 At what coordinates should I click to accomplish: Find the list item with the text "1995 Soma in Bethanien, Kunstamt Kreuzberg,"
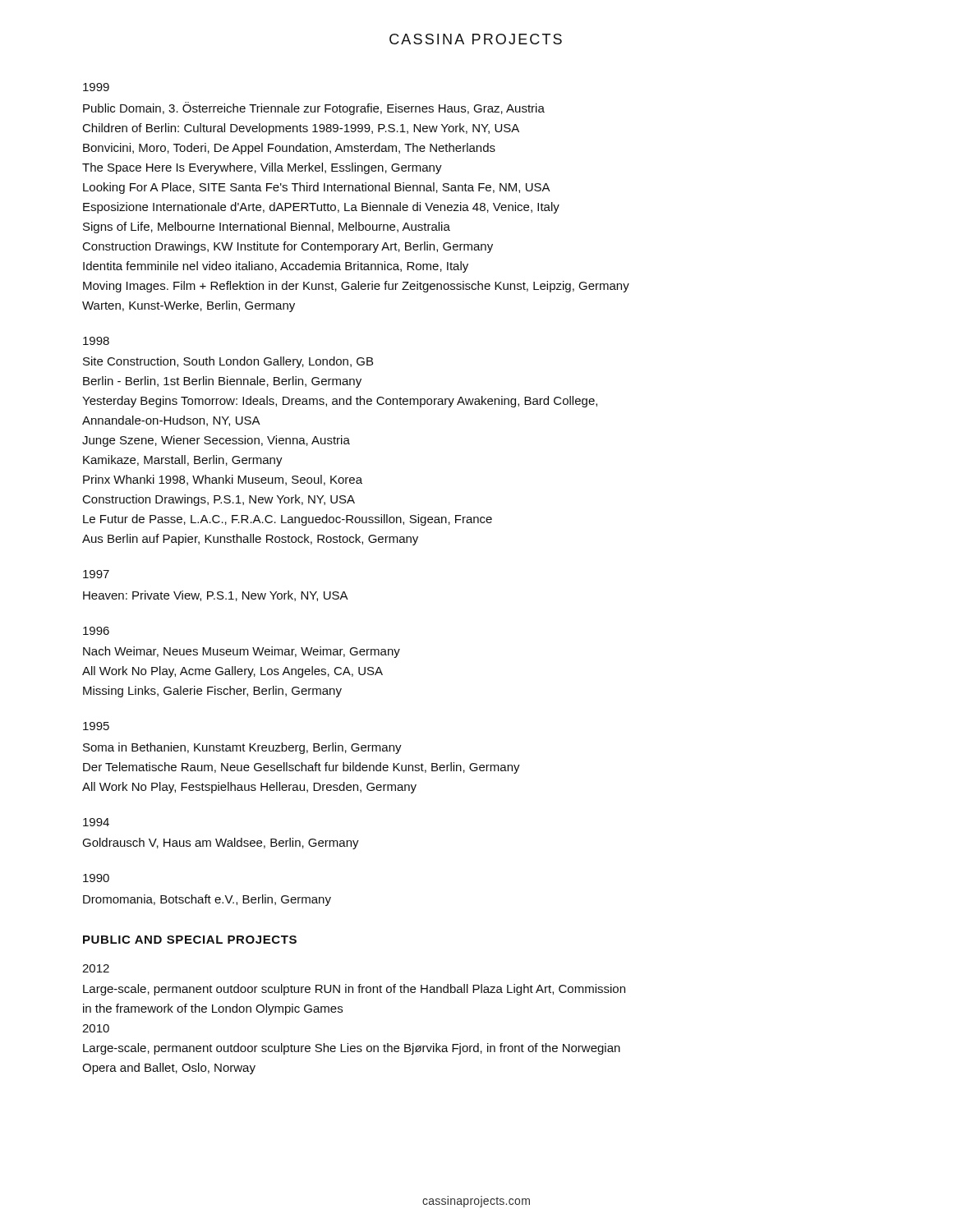tap(476, 757)
